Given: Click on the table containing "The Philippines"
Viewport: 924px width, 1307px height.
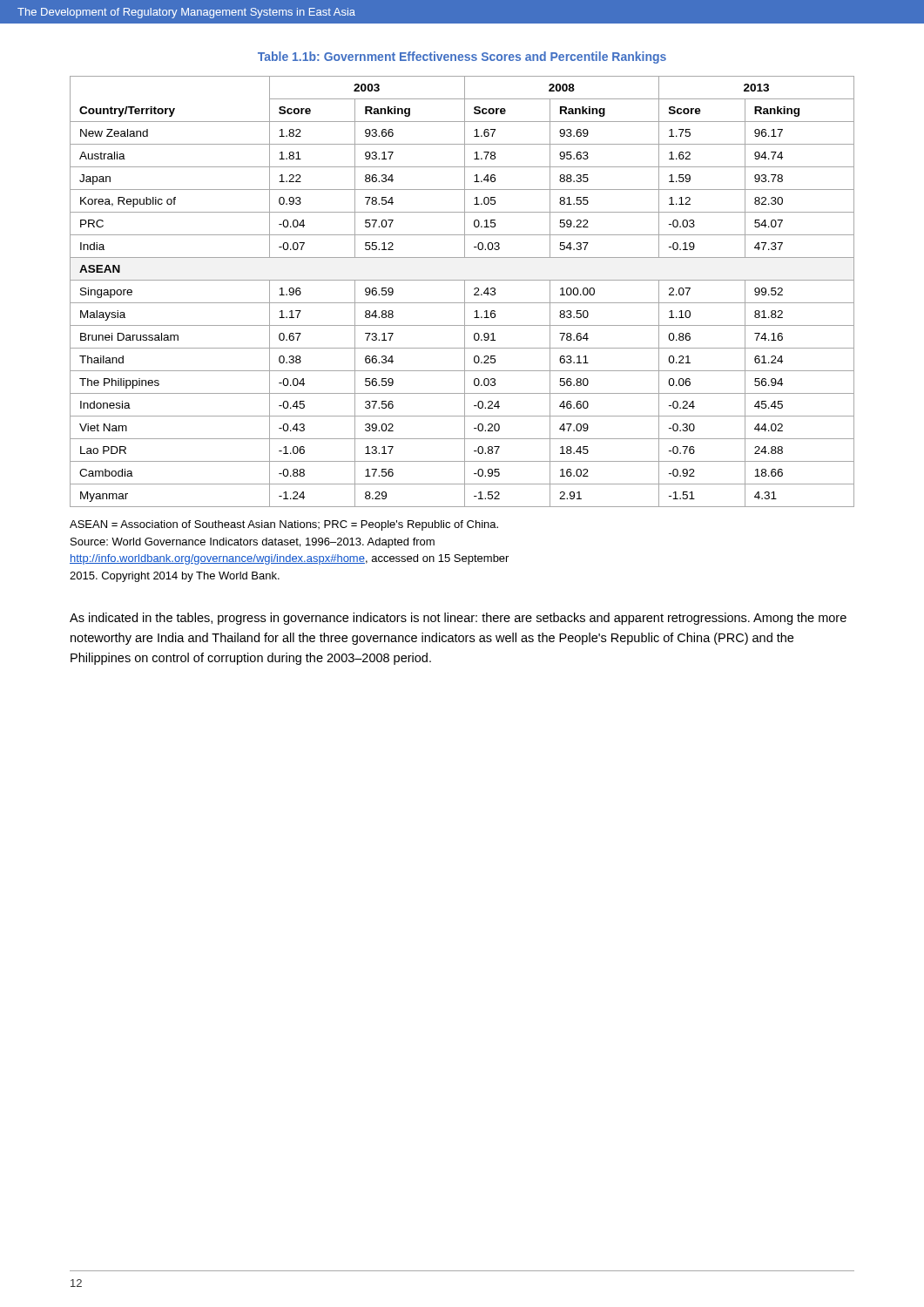Looking at the screenshot, I should pyautogui.click(x=462, y=291).
